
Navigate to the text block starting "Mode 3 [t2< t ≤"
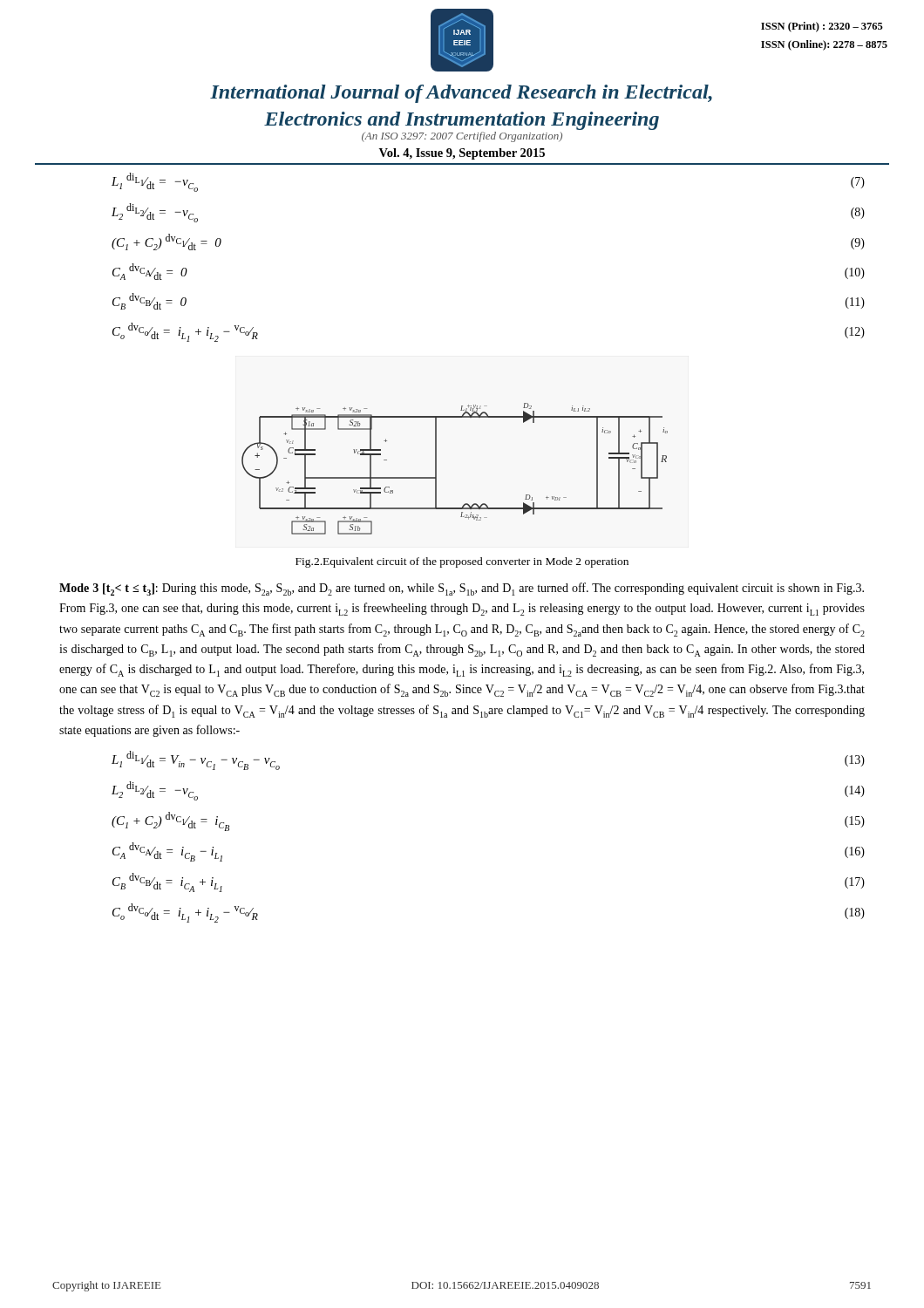tap(462, 659)
